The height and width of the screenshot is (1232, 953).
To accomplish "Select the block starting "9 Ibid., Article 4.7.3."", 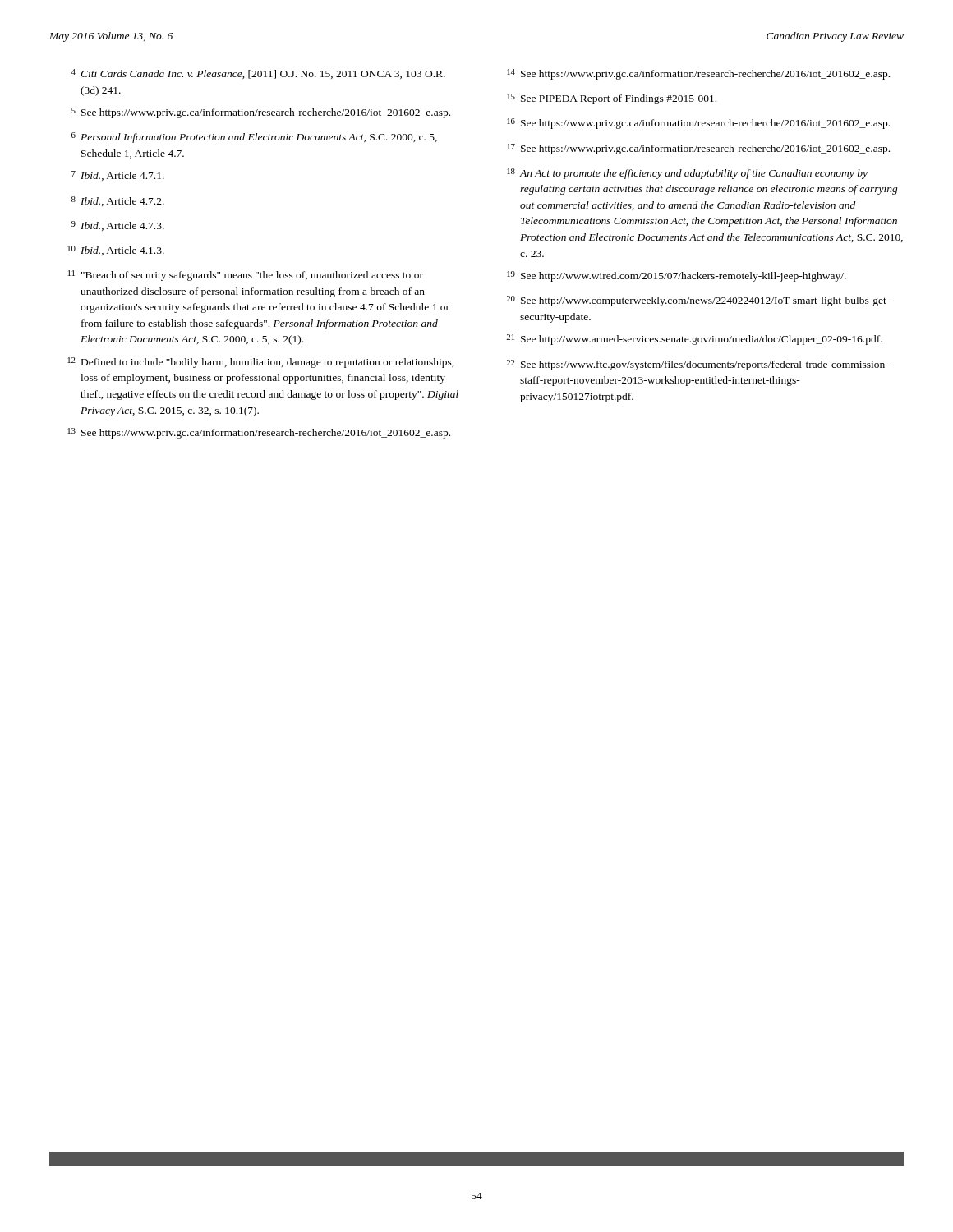I will [x=118, y=226].
